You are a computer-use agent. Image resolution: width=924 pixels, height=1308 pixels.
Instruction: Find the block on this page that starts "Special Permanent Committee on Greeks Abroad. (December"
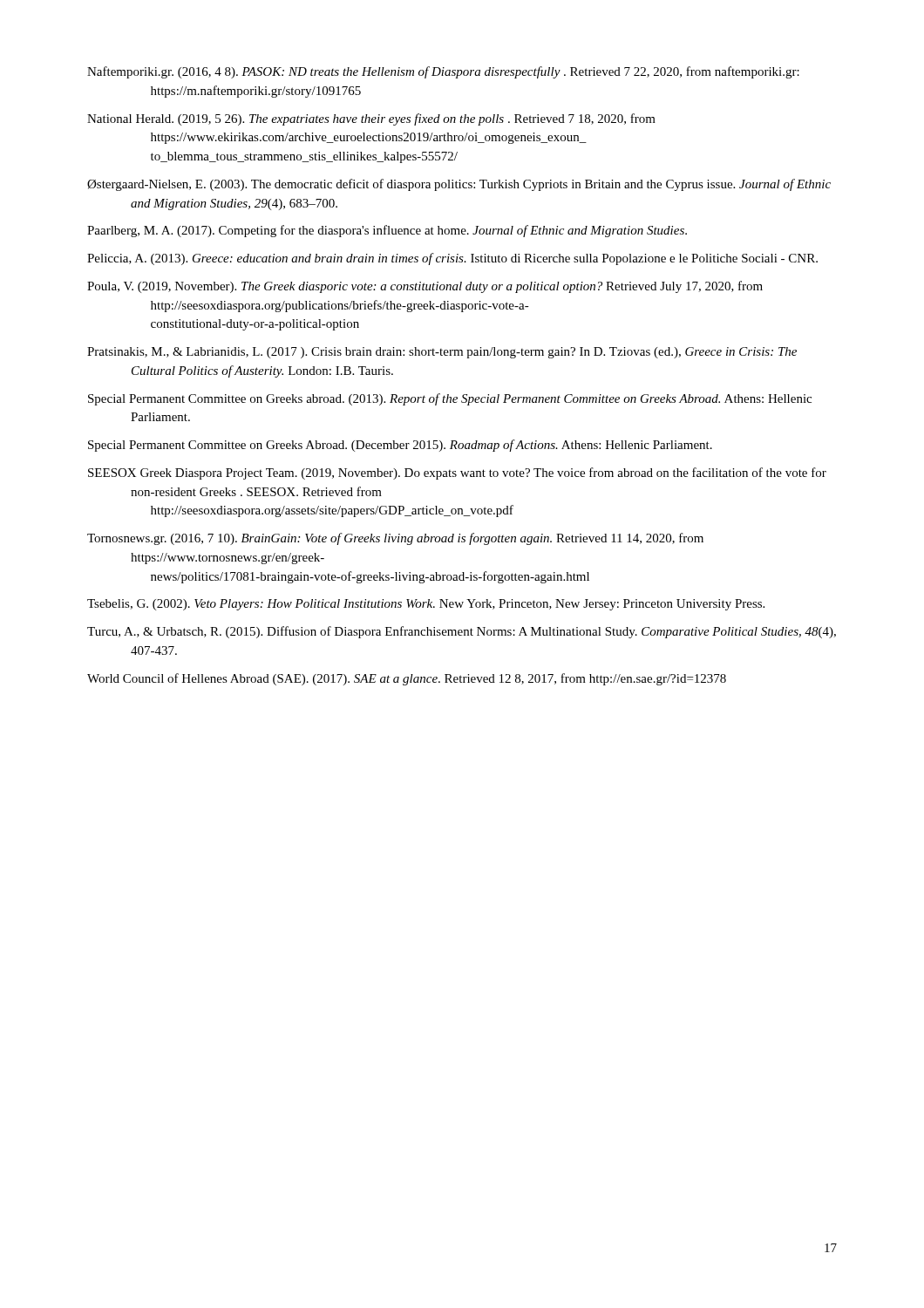pos(400,445)
